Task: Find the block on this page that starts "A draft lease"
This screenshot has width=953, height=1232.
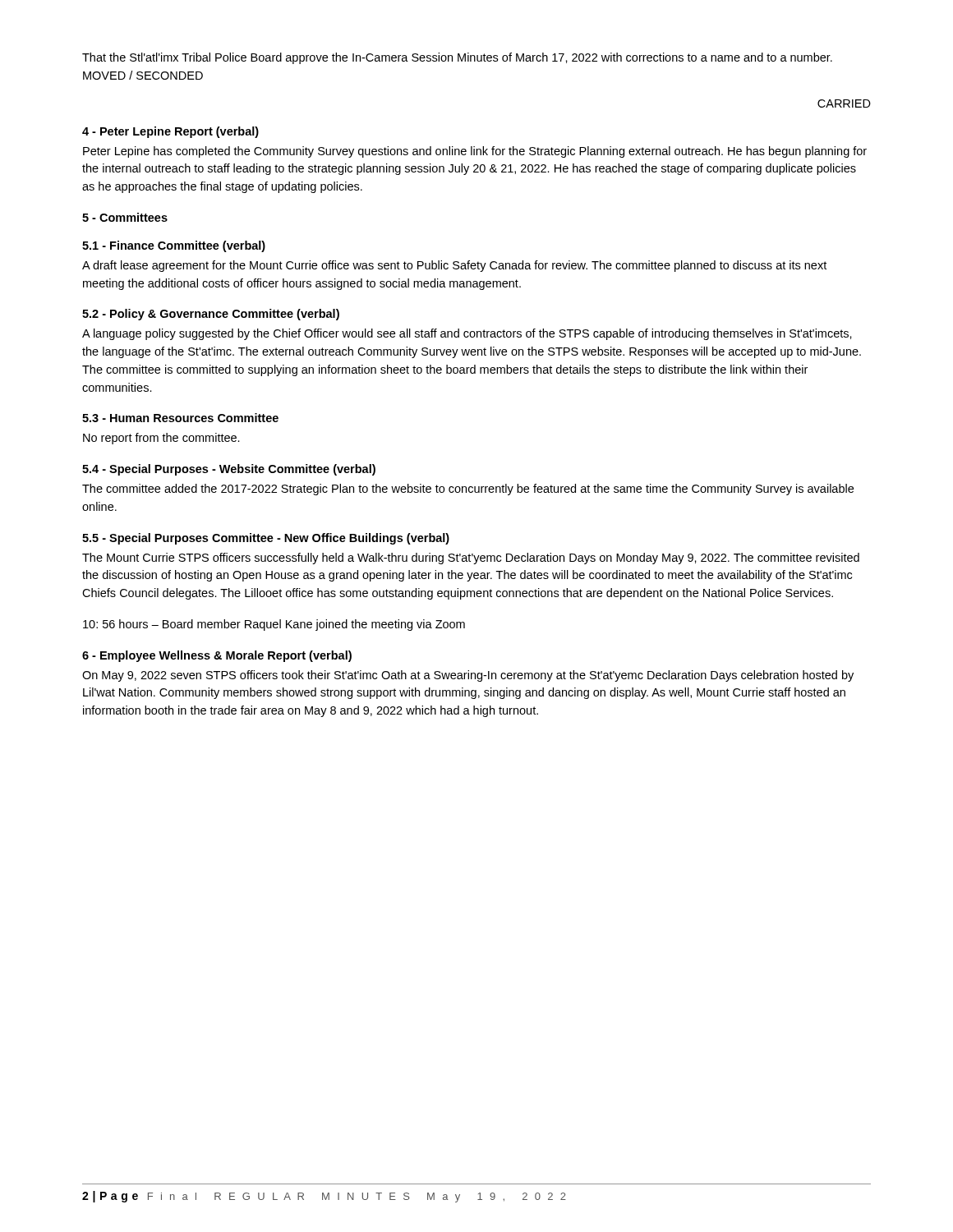Action: coord(454,274)
